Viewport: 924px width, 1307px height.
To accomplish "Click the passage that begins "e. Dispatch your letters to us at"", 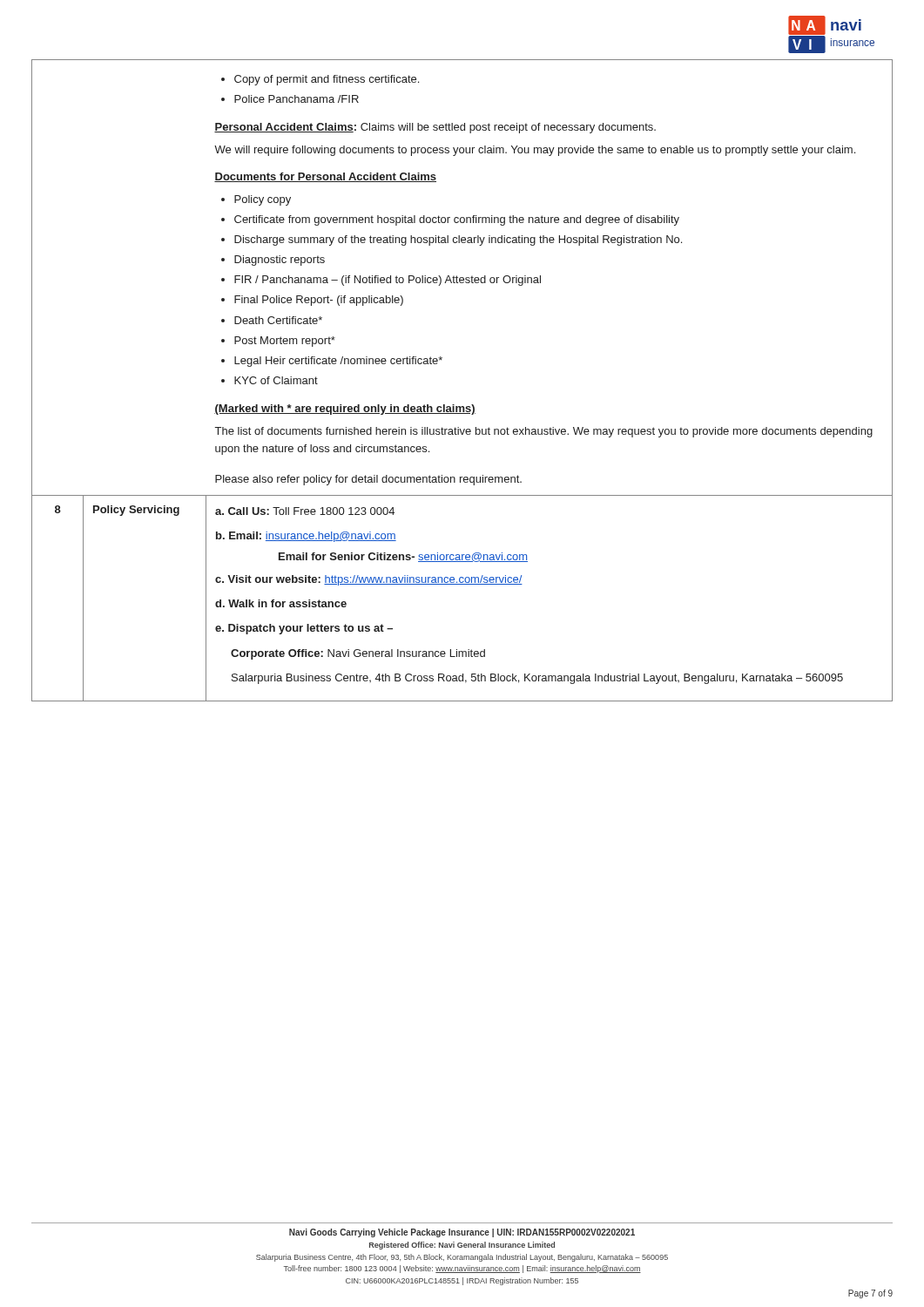I will pos(304,628).
